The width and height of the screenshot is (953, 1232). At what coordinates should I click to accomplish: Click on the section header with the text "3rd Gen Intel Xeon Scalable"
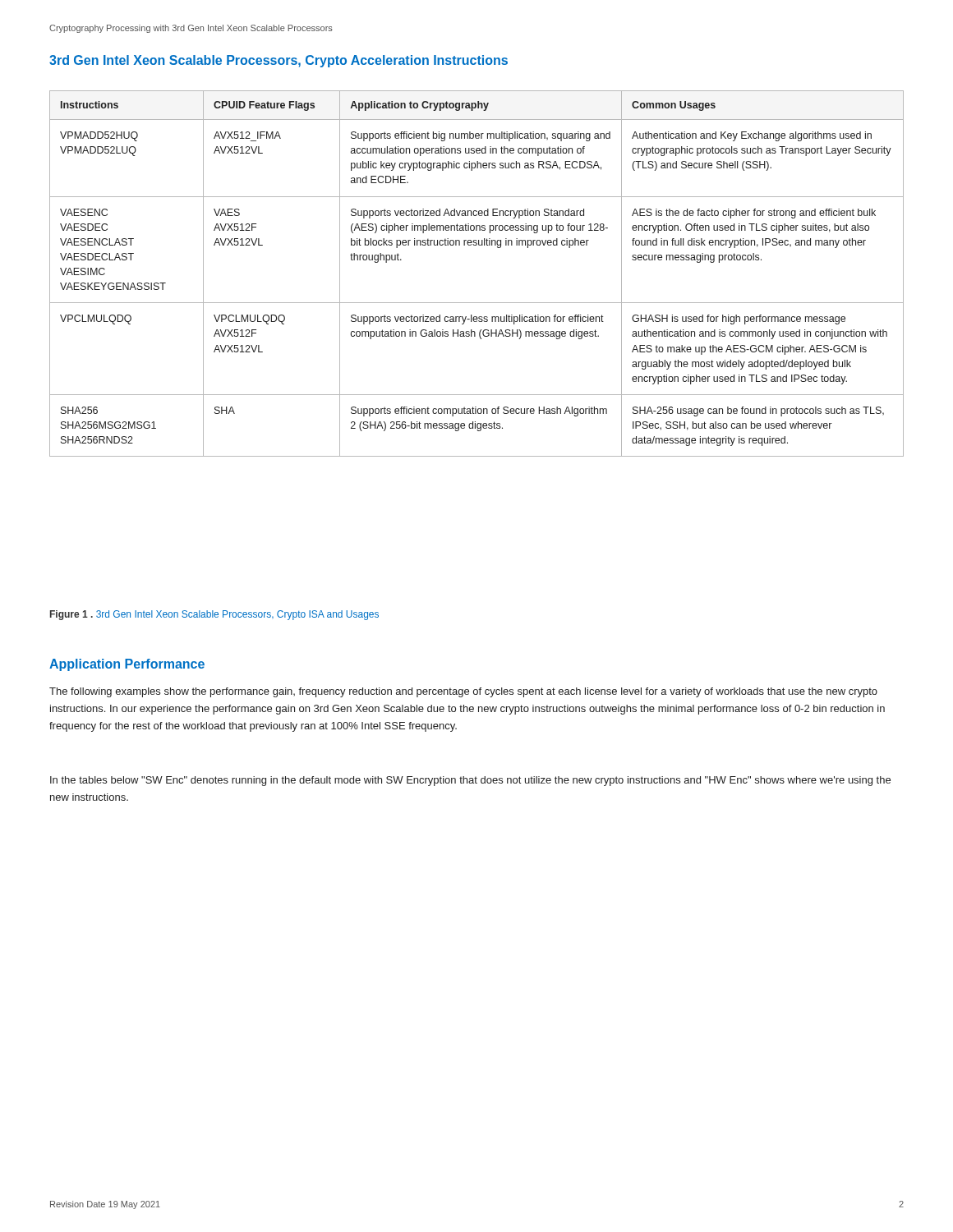[x=279, y=60]
